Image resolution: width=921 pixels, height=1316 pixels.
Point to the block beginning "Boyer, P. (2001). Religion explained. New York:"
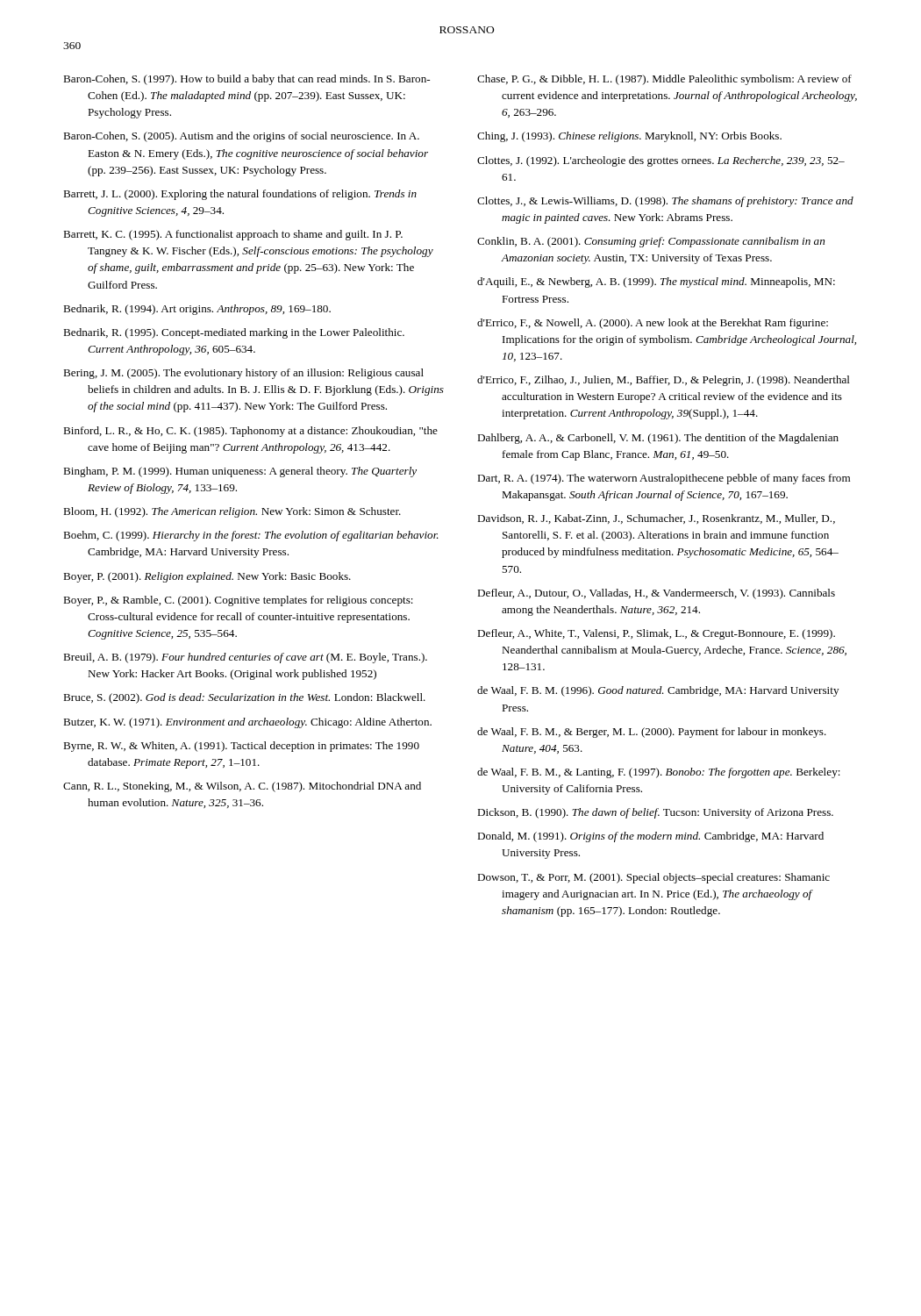coord(207,575)
